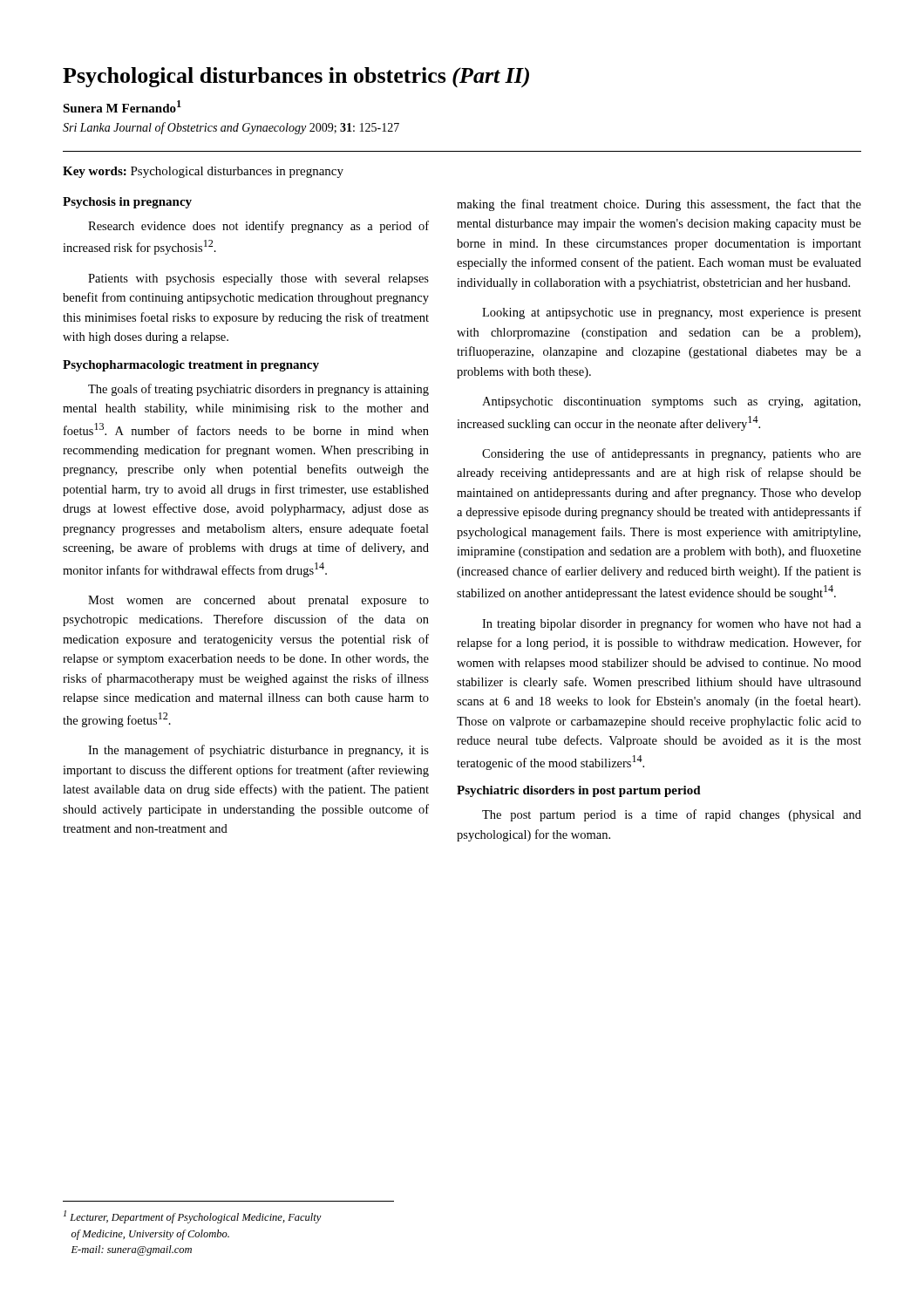924x1308 pixels.
Task: Locate the text "Psychosis in pregnancy"
Action: click(127, 201)
